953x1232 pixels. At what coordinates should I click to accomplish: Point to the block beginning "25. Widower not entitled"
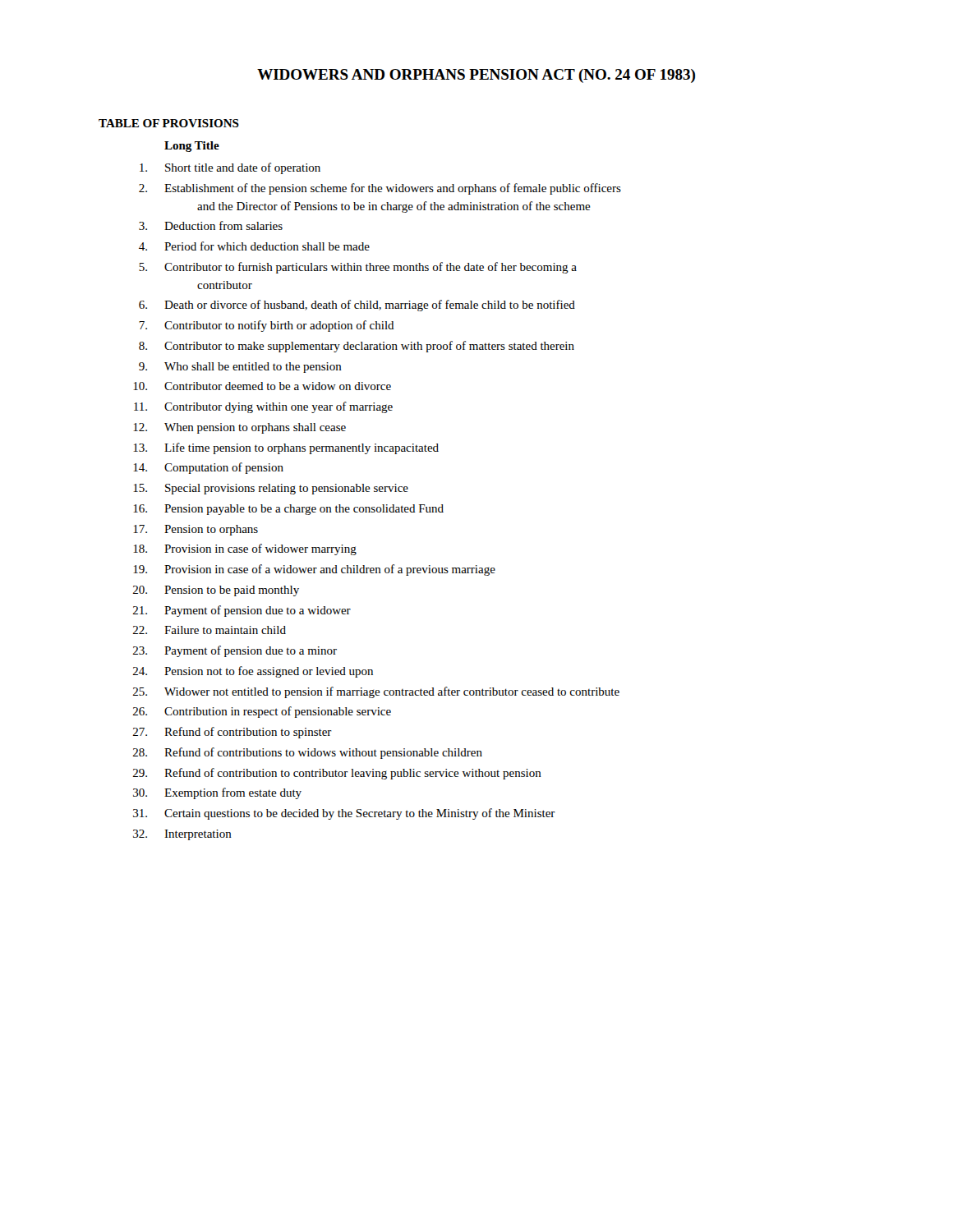476,692
